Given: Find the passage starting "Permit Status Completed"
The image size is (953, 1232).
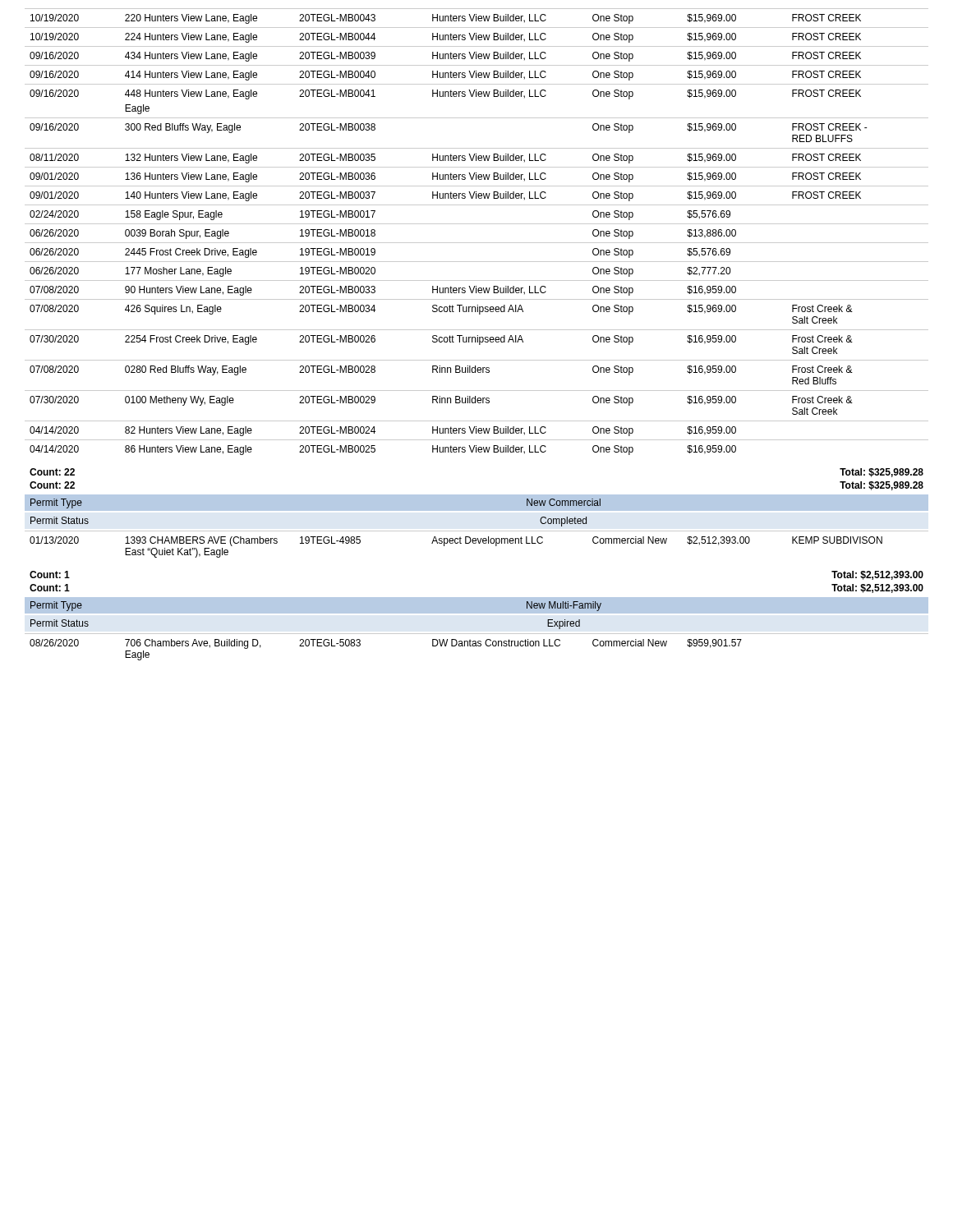Looking at the screenshot, I should [56, 521].
